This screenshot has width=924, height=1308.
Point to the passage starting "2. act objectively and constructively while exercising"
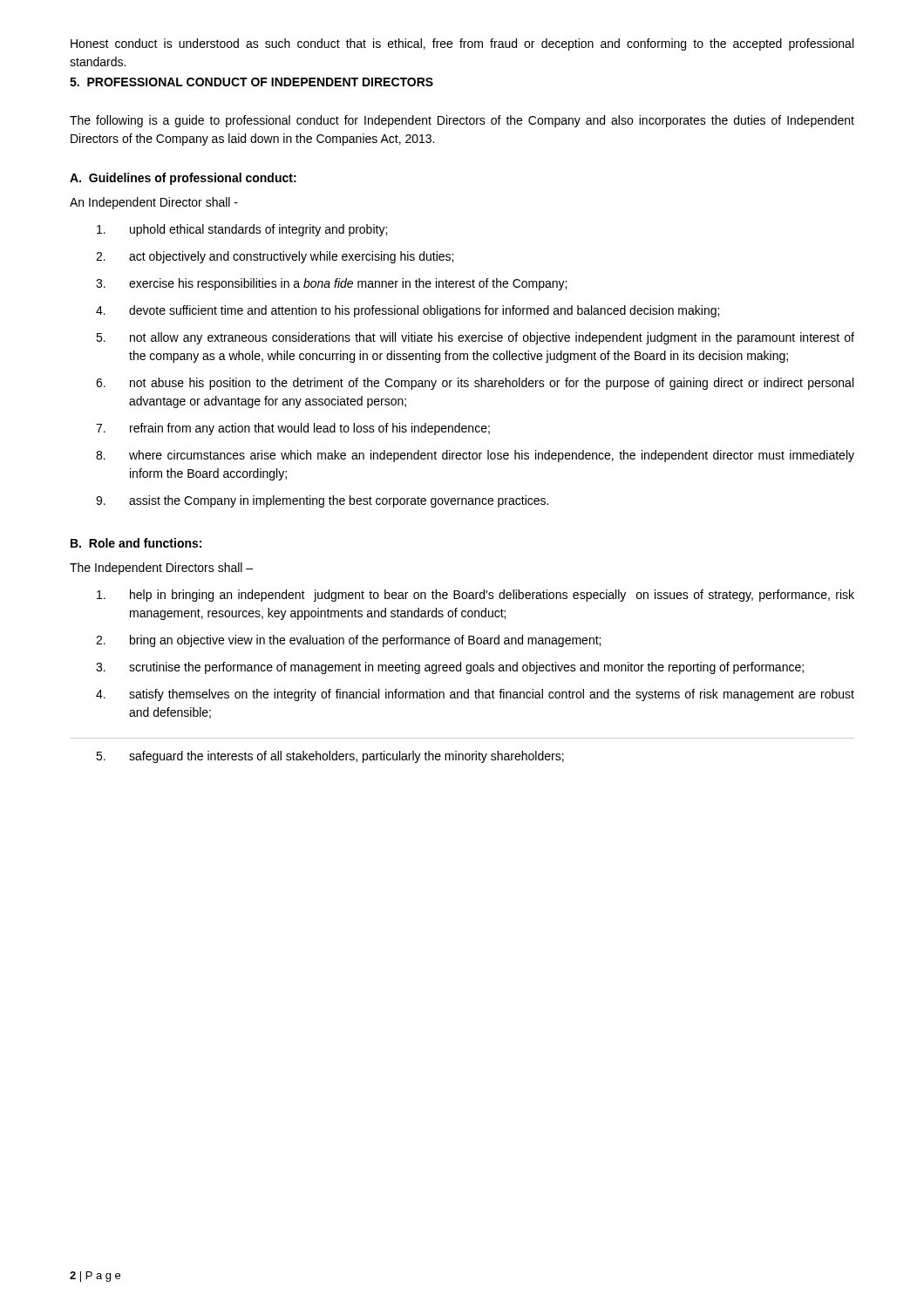275,257
